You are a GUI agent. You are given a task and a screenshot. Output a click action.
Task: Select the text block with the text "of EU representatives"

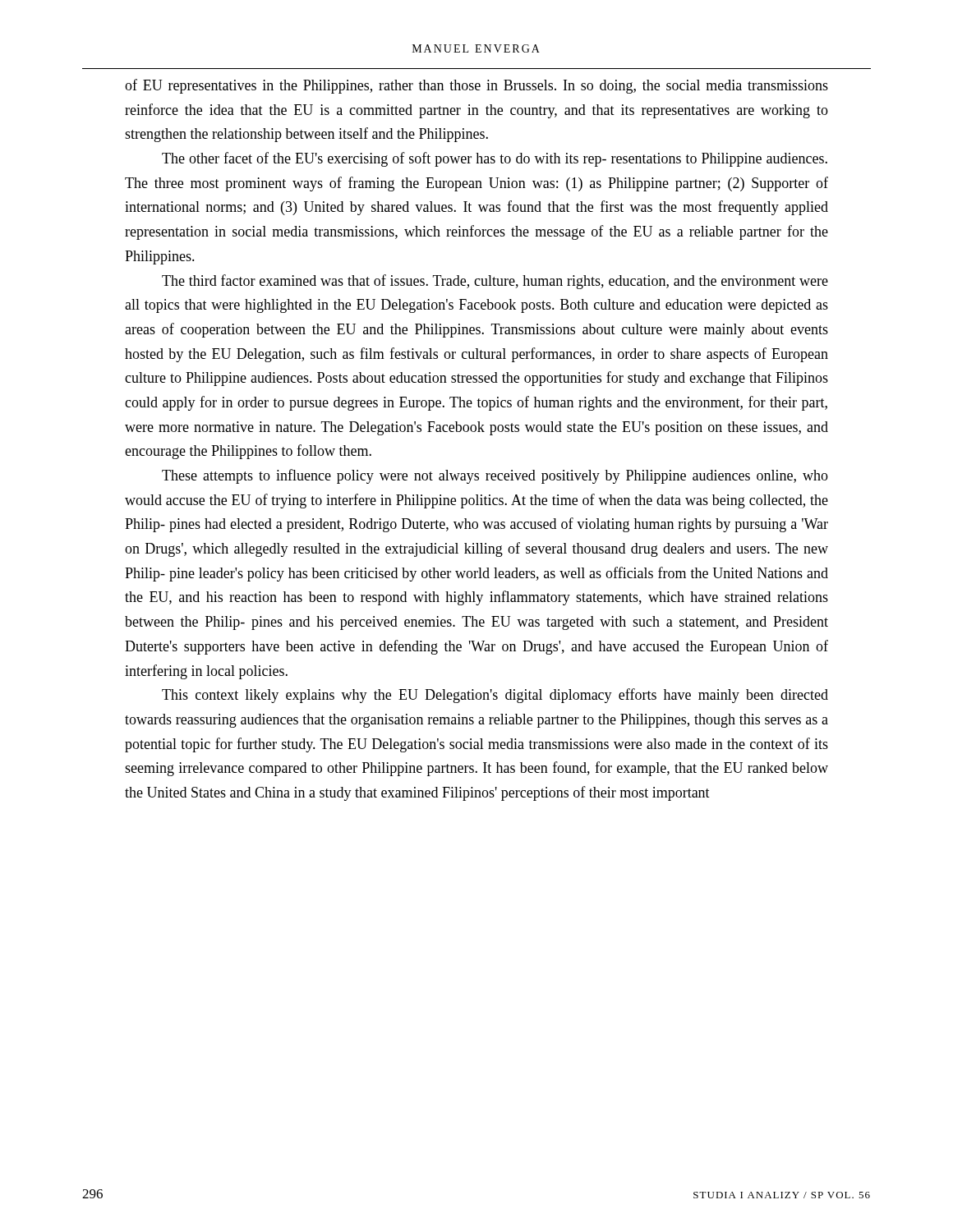point(476,440)
